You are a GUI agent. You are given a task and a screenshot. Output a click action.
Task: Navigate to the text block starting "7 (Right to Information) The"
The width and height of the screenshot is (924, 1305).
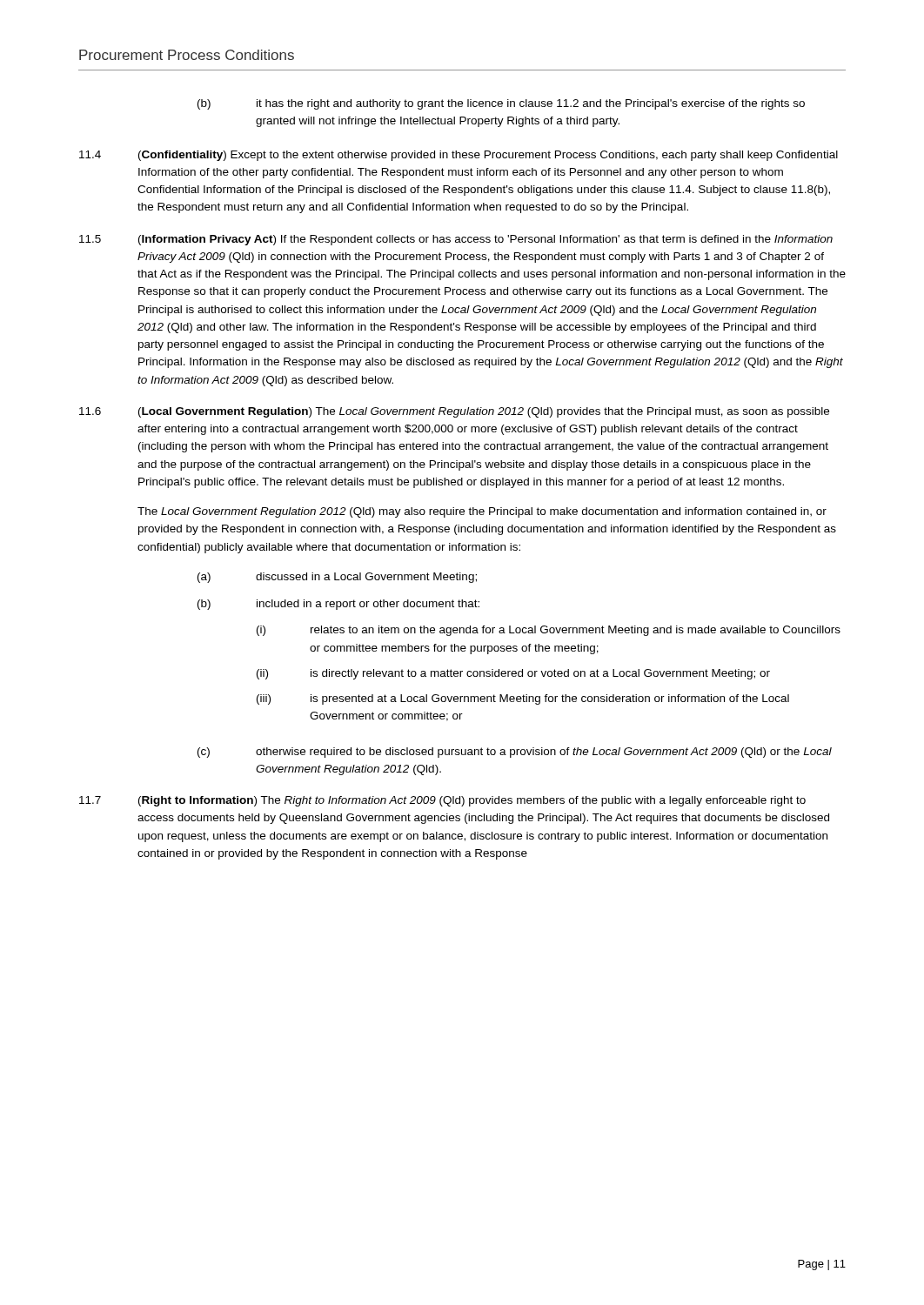pos(462,827)
